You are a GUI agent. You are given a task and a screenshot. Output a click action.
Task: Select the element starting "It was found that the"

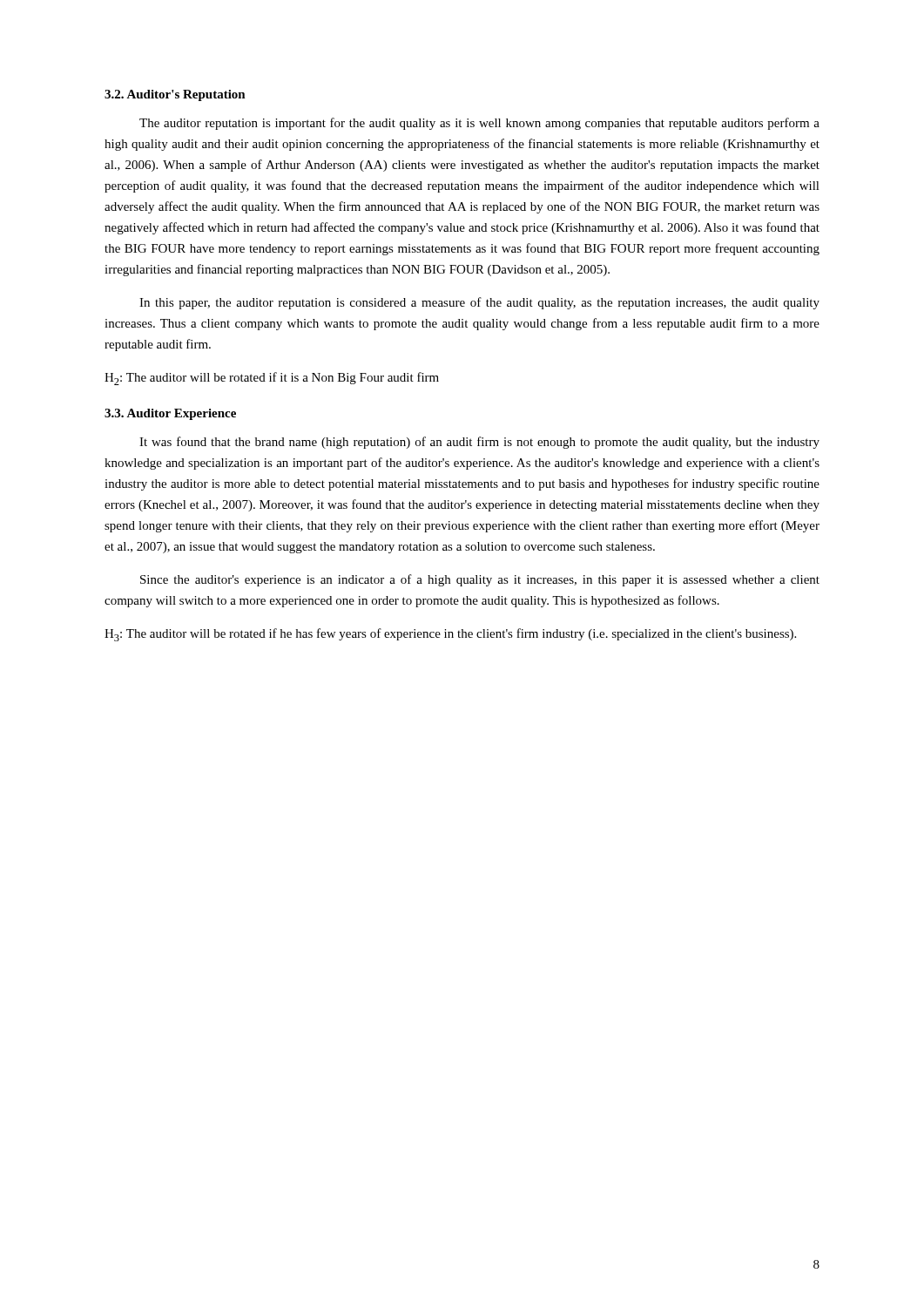click(x=462, y=494)
